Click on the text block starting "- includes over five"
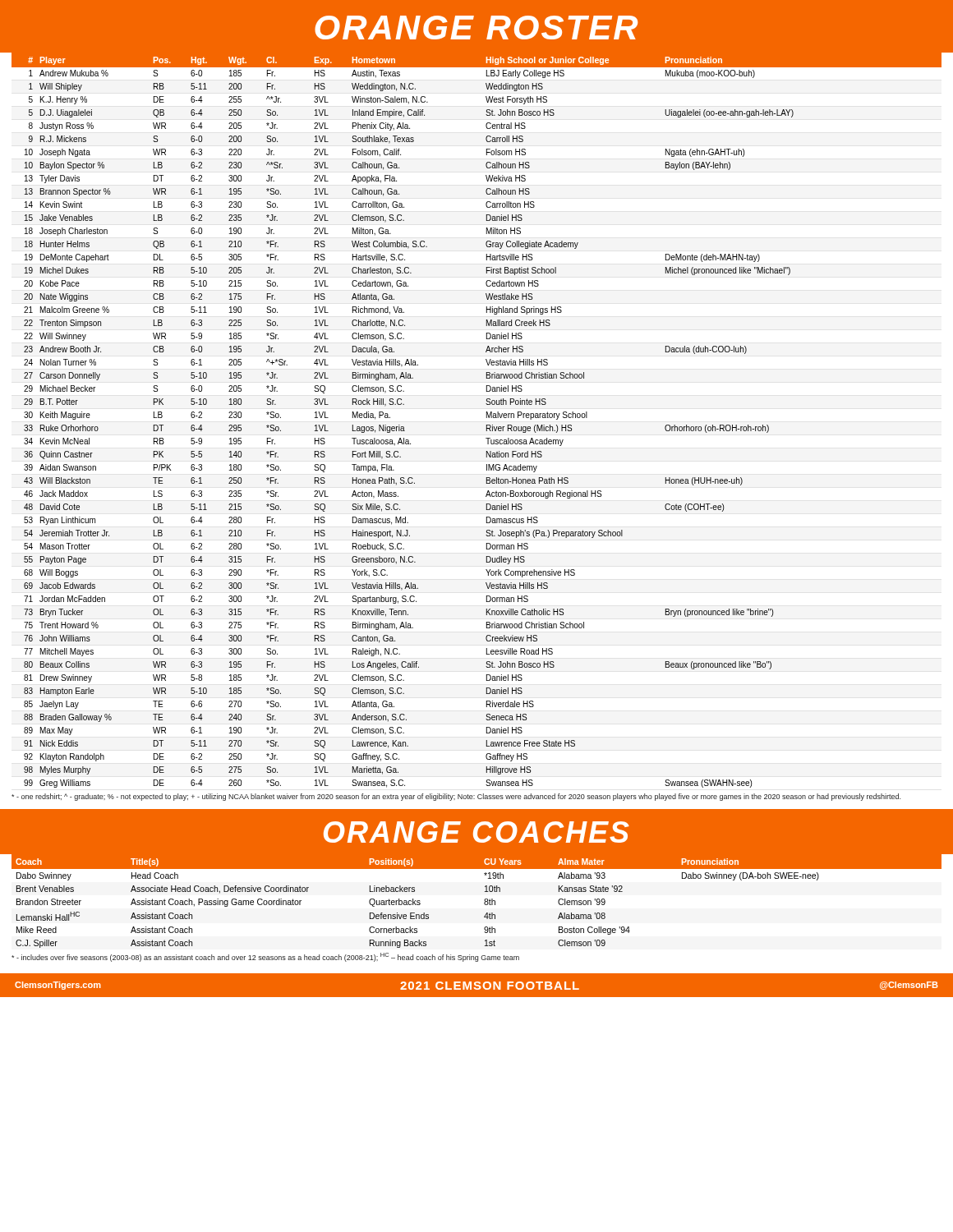953x1232 pixels. point(265,957)
